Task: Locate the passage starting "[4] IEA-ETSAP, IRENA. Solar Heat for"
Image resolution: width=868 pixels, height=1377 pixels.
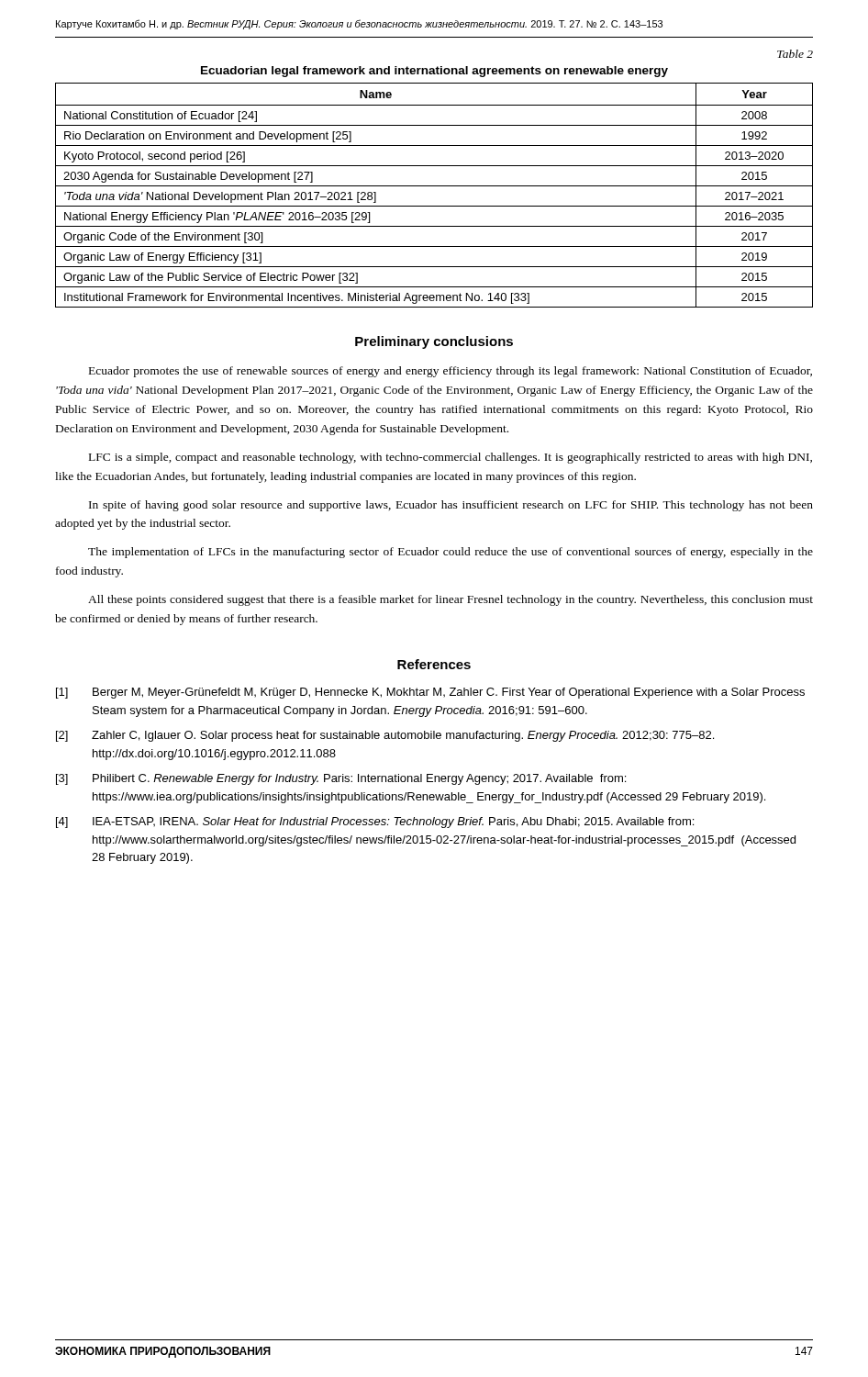Action: [x=434, y=839]
